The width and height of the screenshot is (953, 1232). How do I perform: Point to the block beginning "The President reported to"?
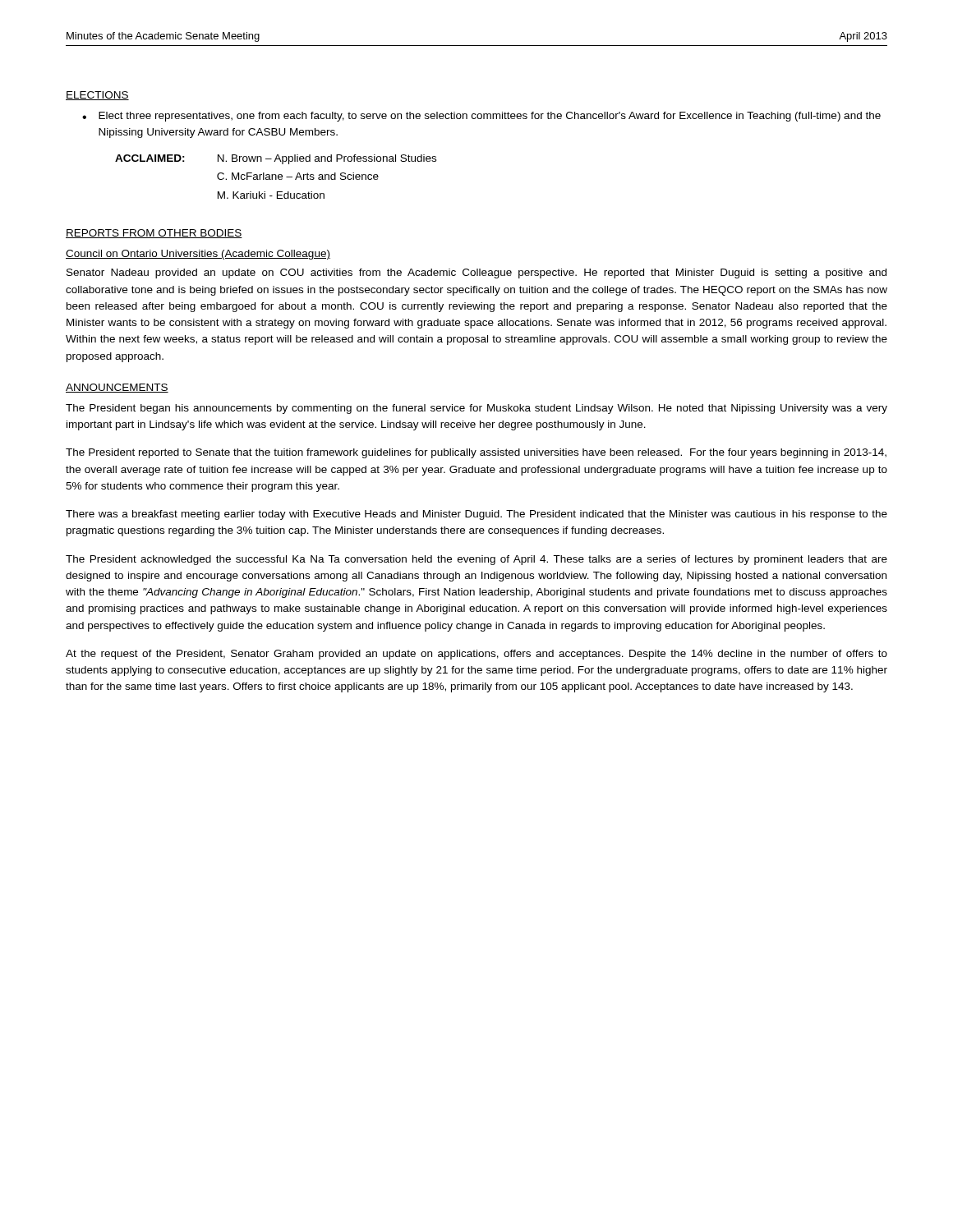click(476, 469)
